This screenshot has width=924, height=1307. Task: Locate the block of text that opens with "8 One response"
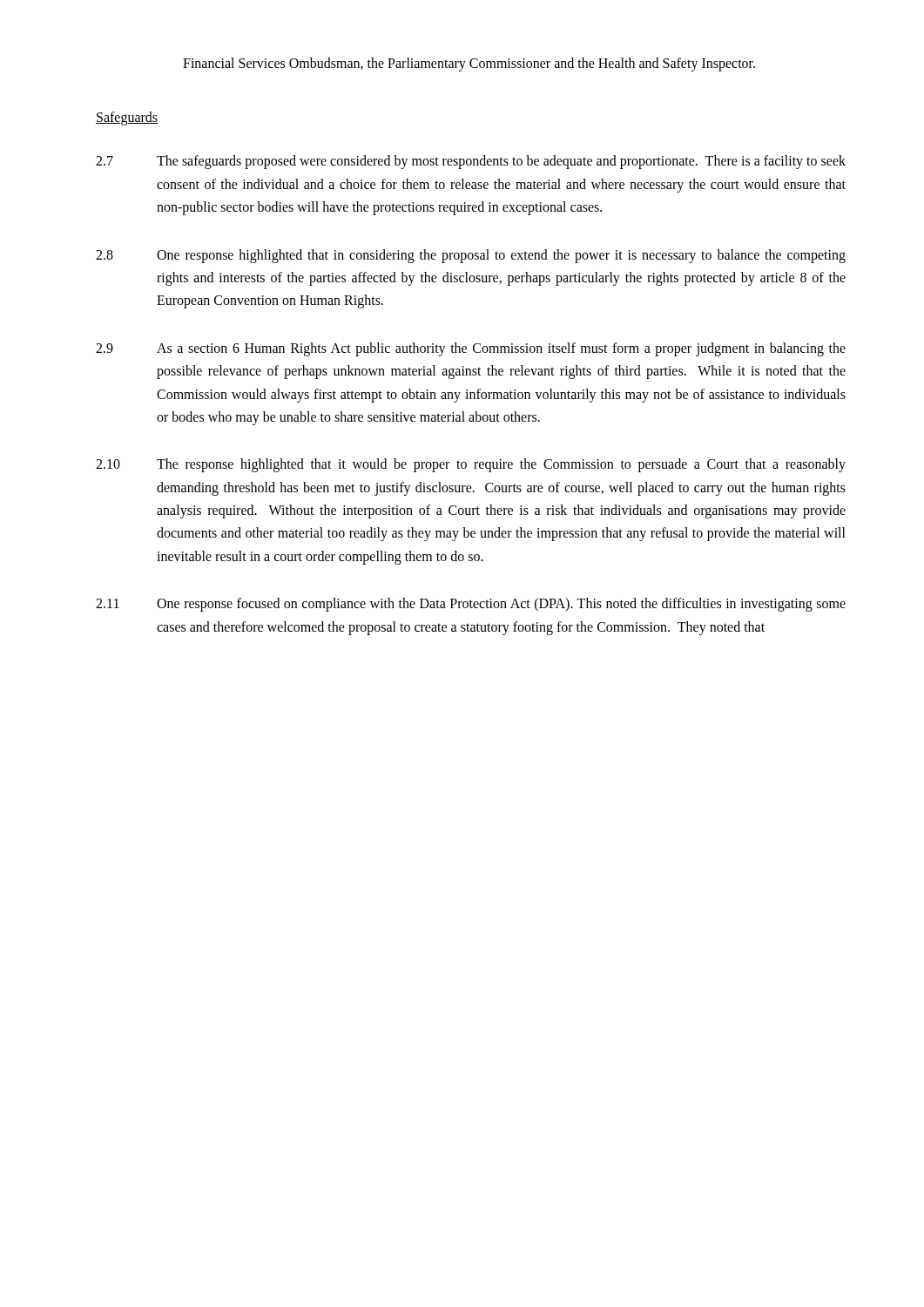point(471,278)
